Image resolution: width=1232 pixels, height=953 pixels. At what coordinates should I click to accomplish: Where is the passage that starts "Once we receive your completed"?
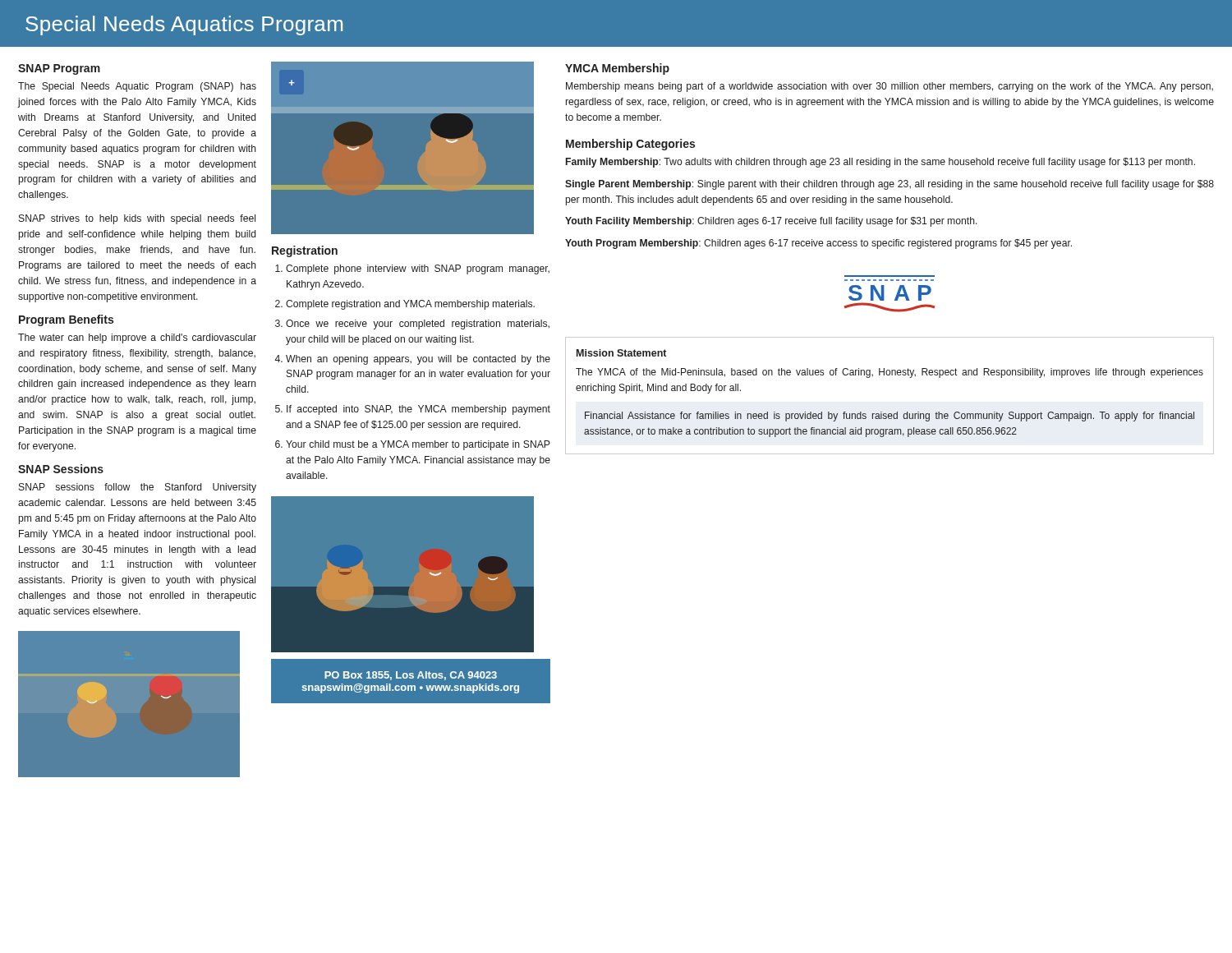(418, 331)
